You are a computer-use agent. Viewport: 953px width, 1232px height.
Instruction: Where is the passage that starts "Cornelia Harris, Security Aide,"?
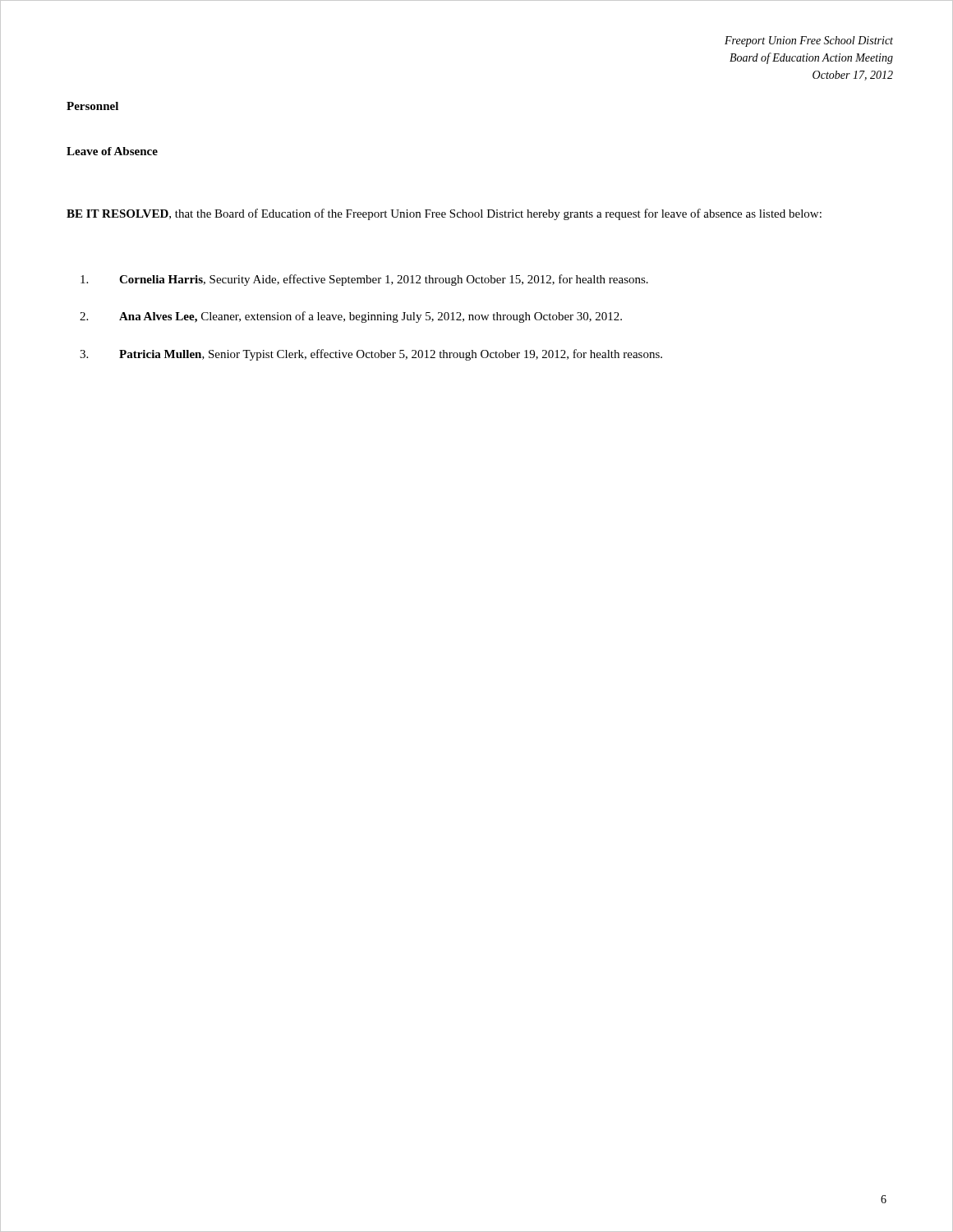(476, 280)
